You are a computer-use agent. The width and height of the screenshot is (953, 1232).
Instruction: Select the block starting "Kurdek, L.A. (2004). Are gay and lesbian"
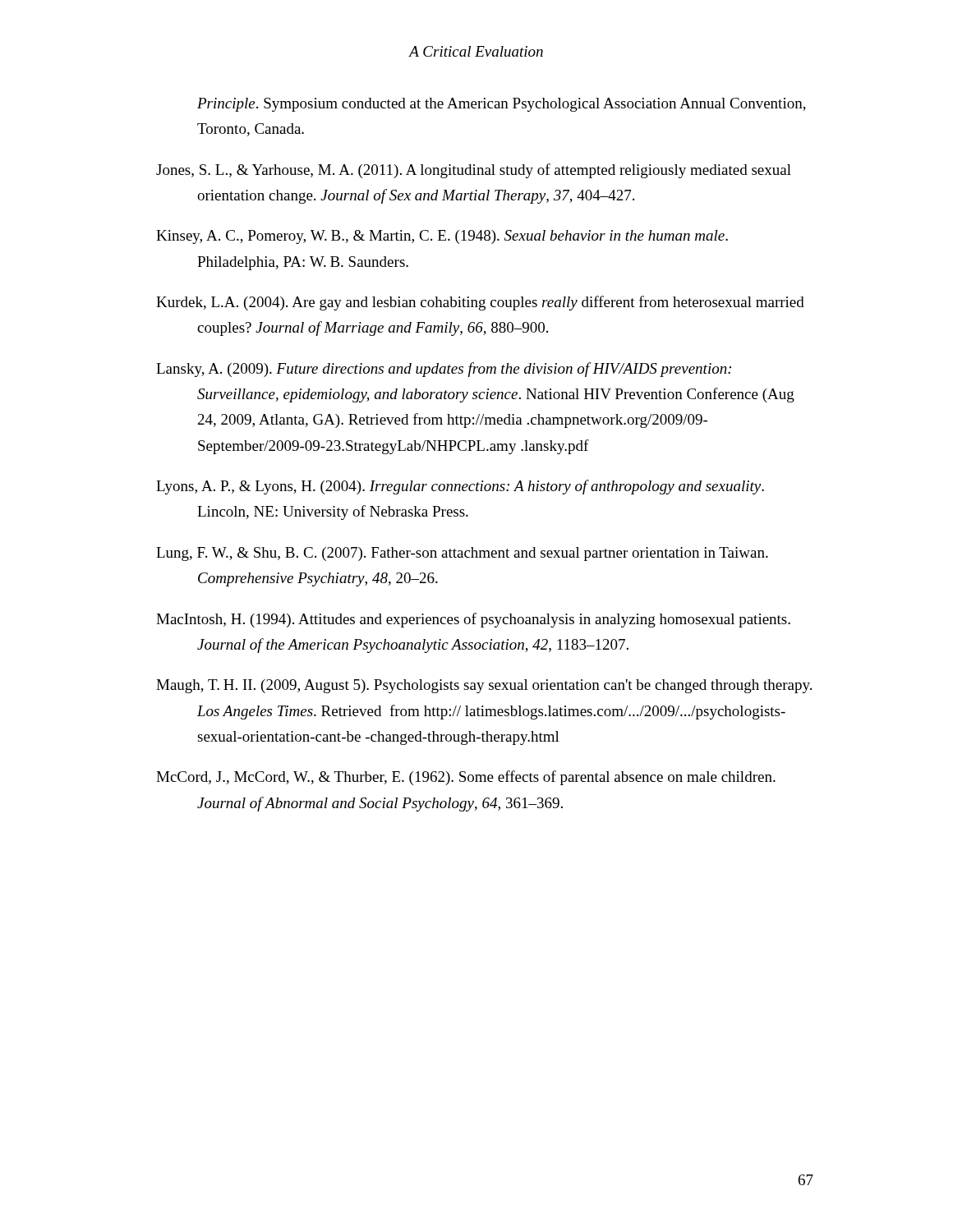[x=480, y=315]
